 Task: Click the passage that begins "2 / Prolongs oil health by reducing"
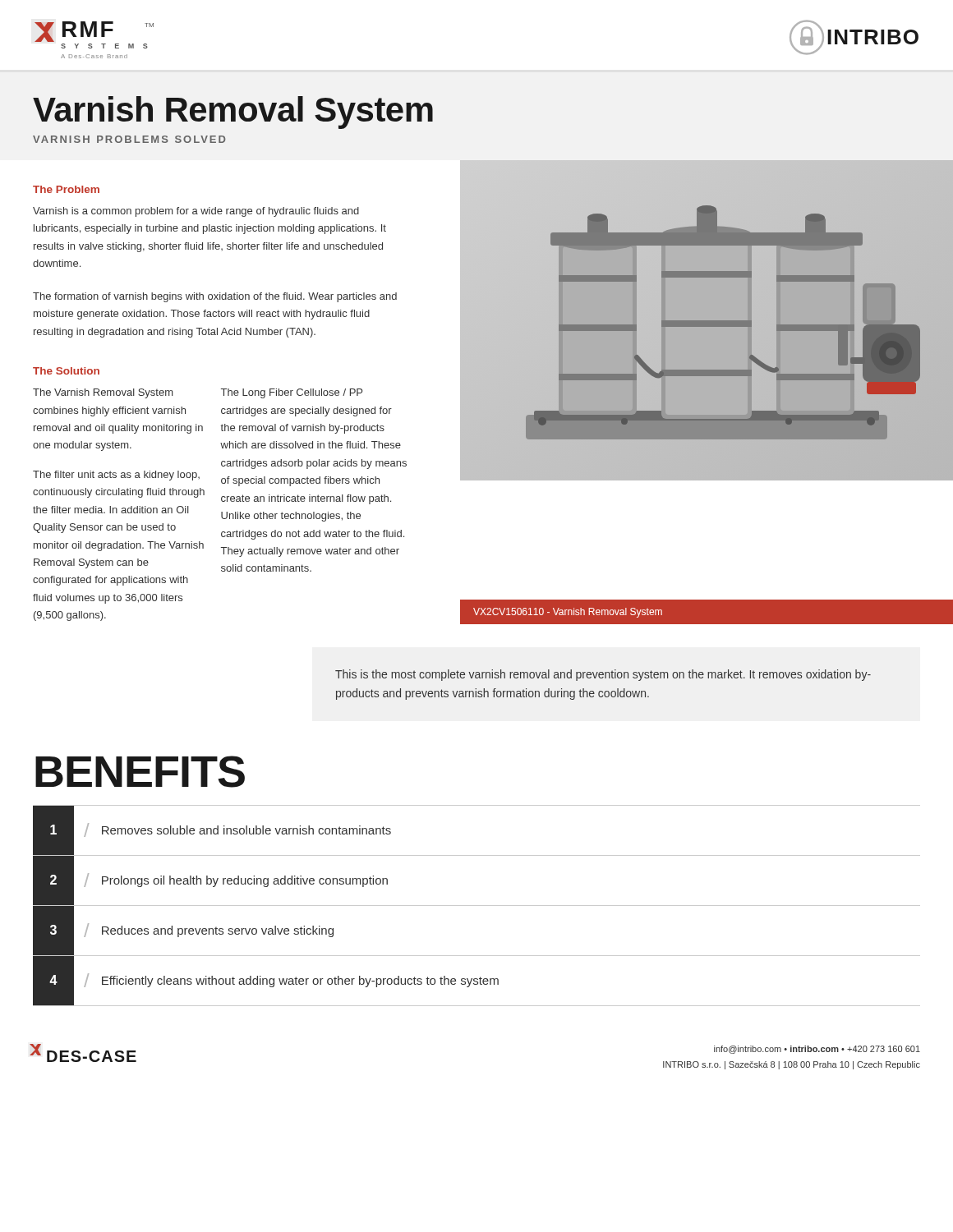[x=211, y=880]
